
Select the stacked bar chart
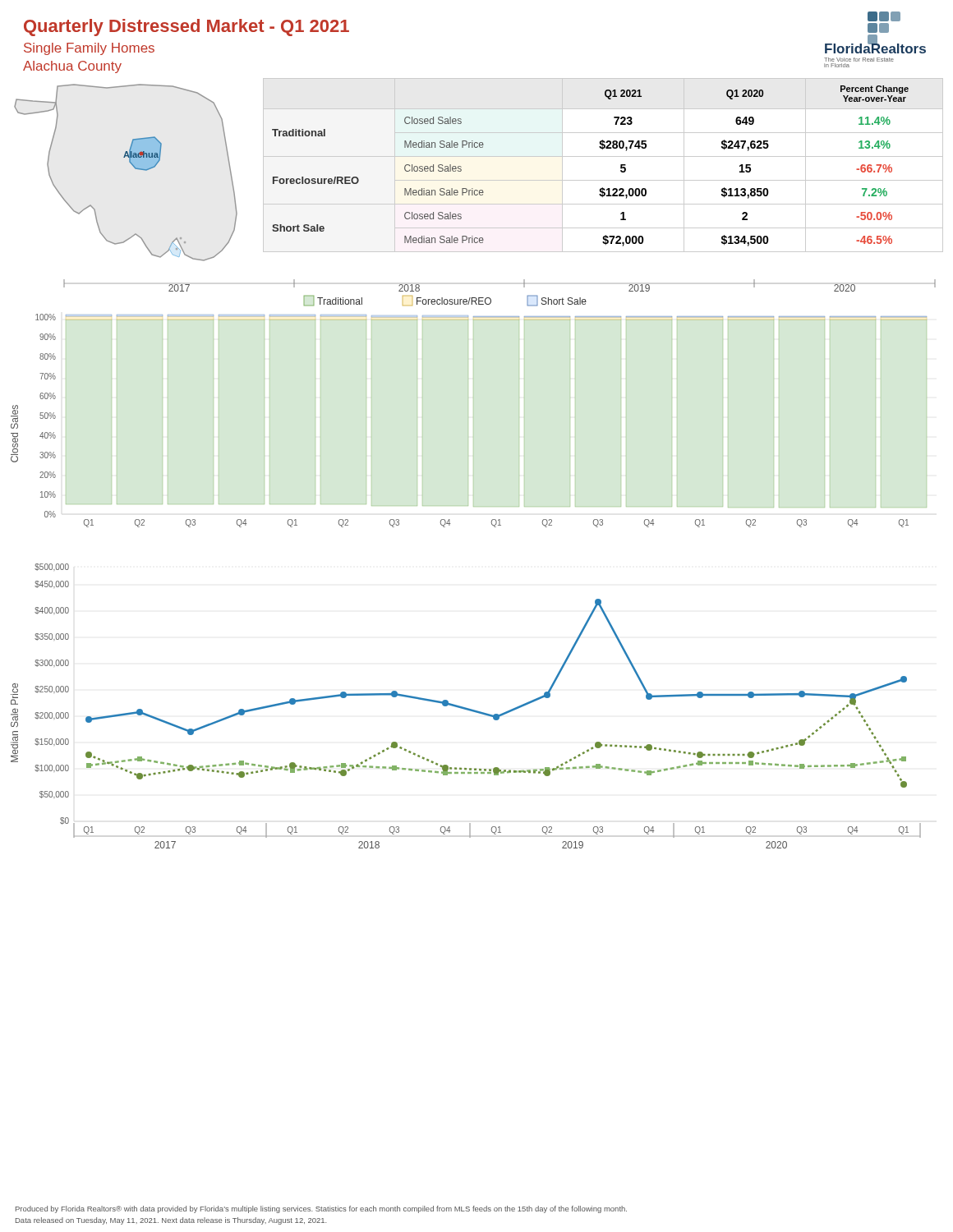476,419
